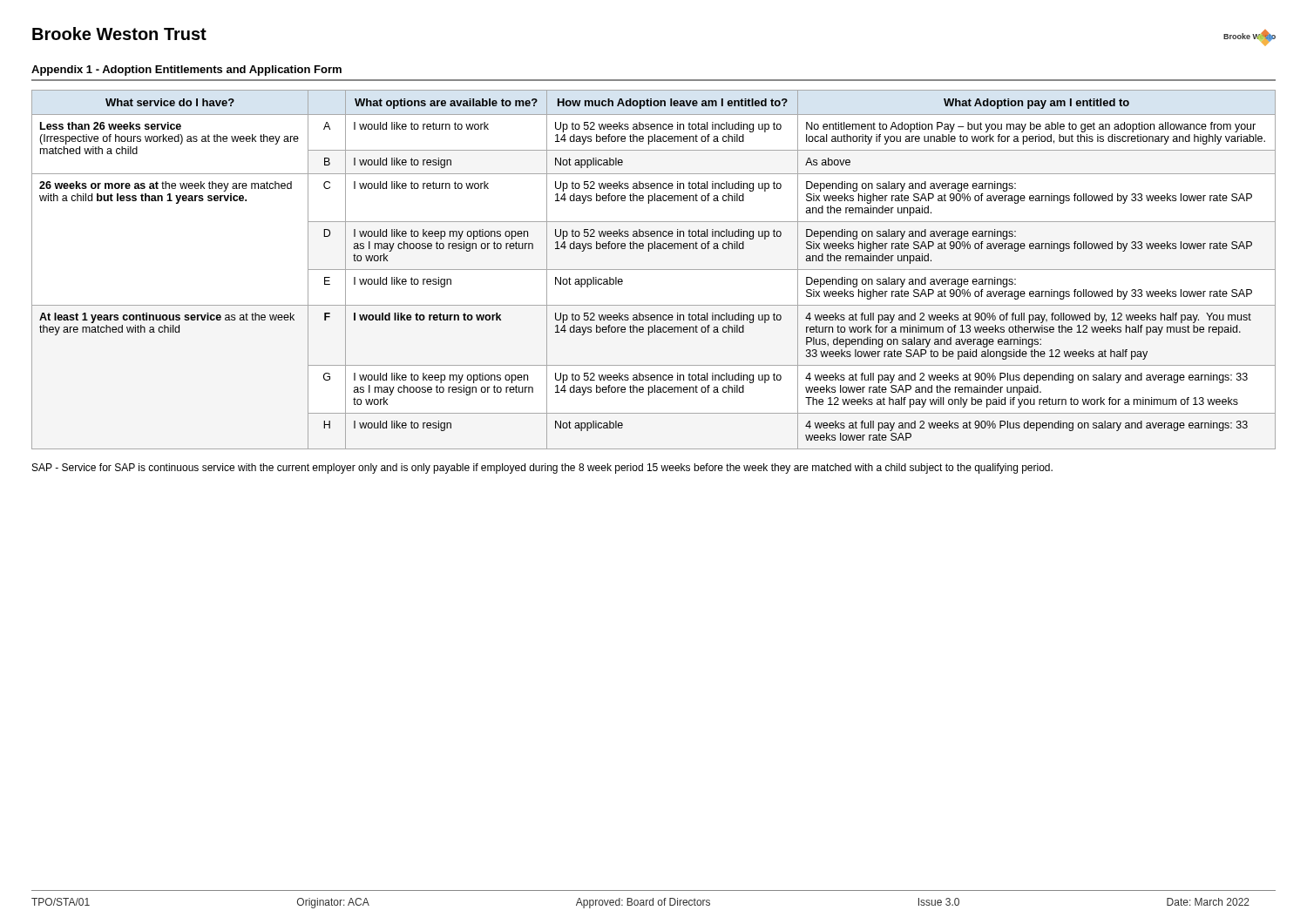Find a footnote

pyautogui.click(x=542, y=468)
